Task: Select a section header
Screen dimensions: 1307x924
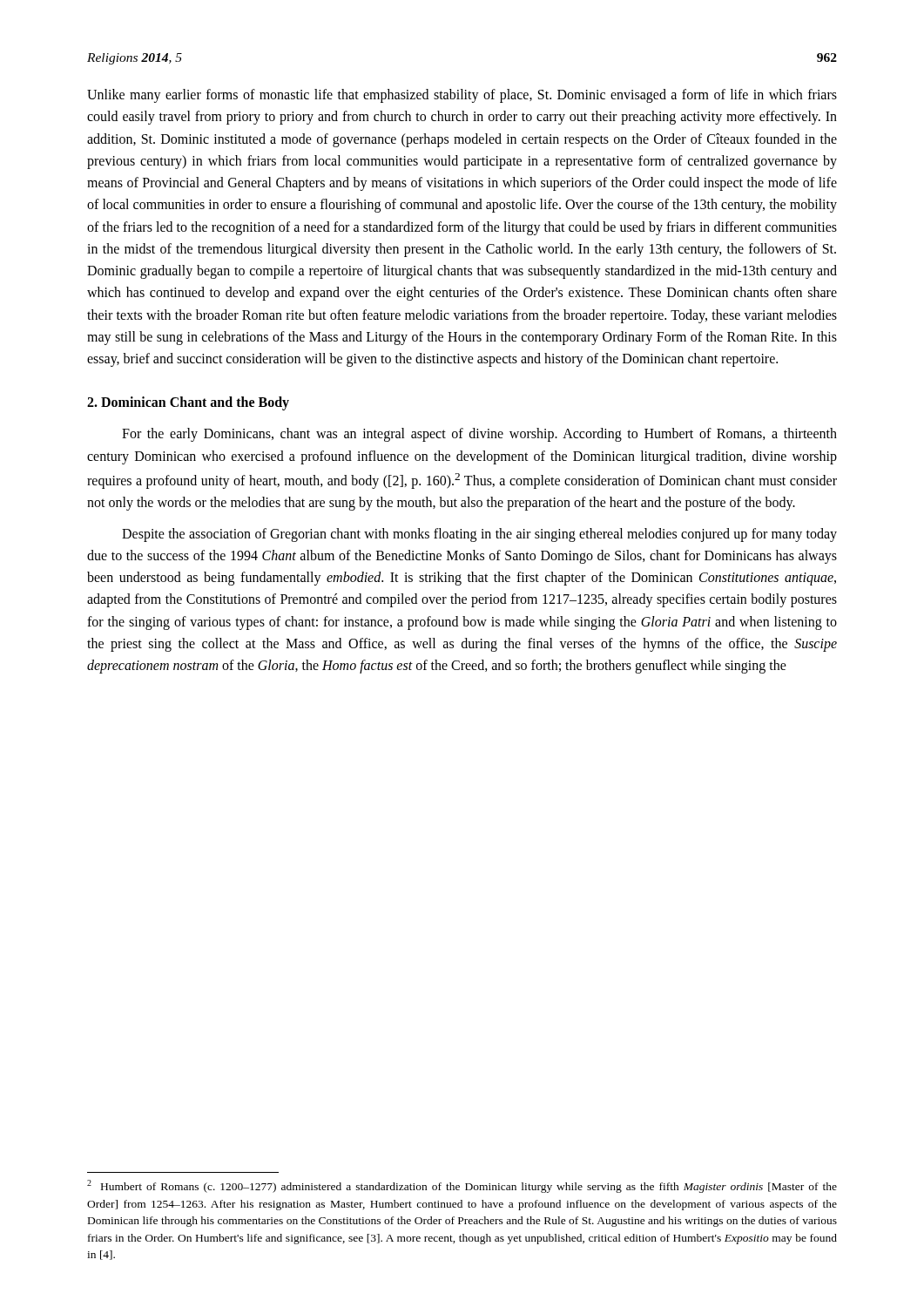Action: point(188,402)
